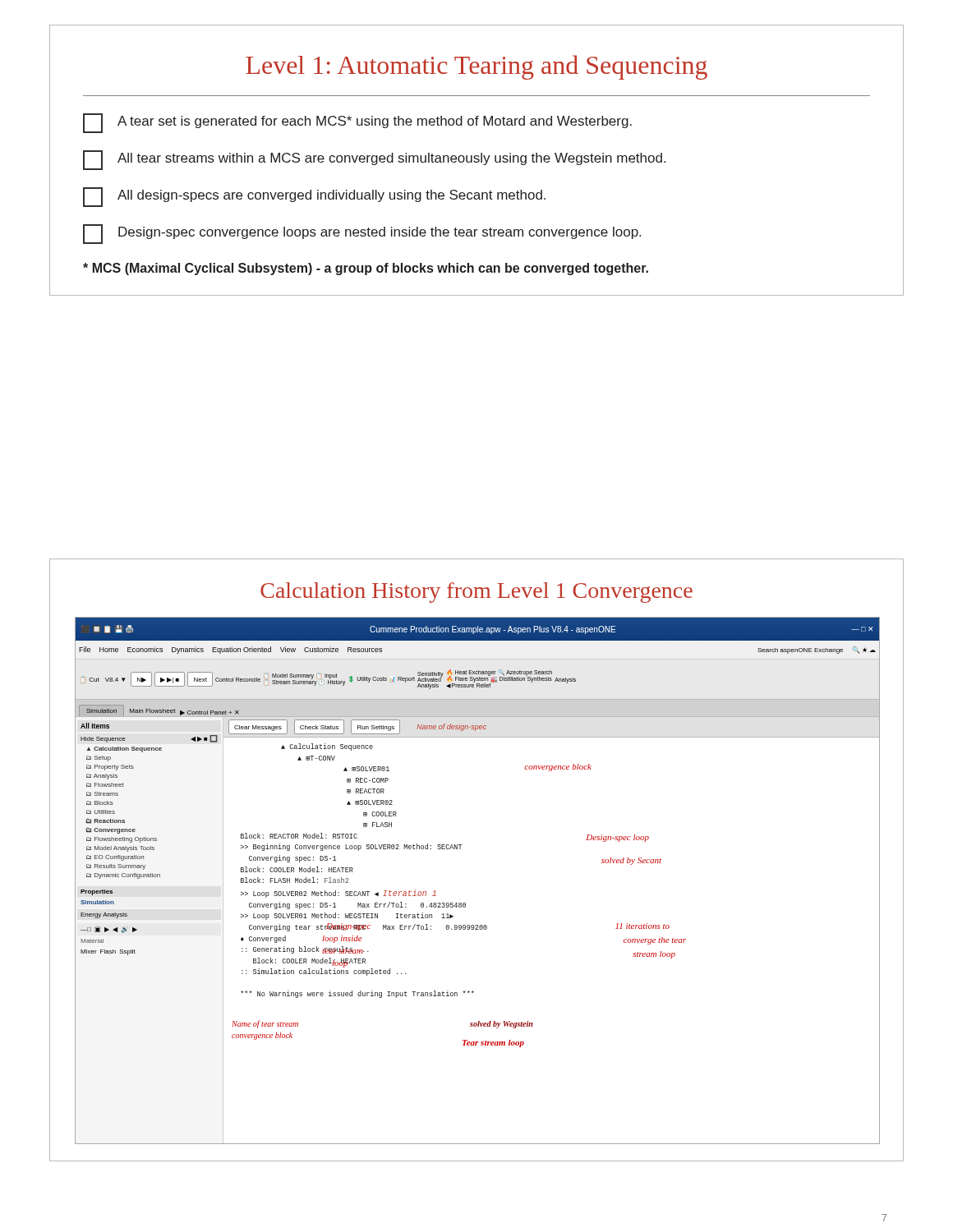Viewport: 953px width, 1232px height.
Task: Point to the passage starting "MCS (Maximal Cyclical Subsystem) -"
Action: coord(366,268)
